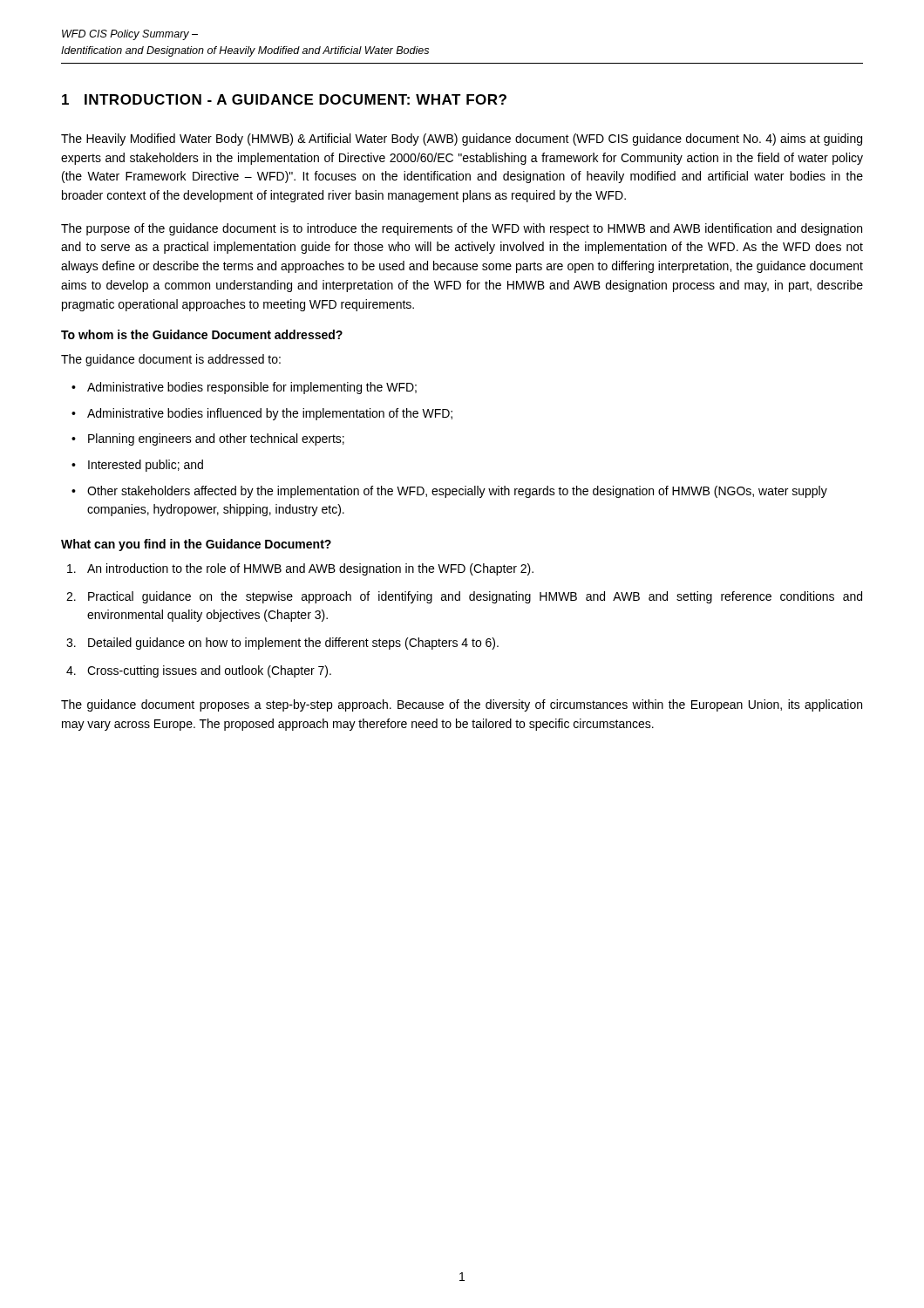Screen dimensions: 1308x924
Task: Click the passage that begins "• Planning engineers and"
Action: coord(208,440)
